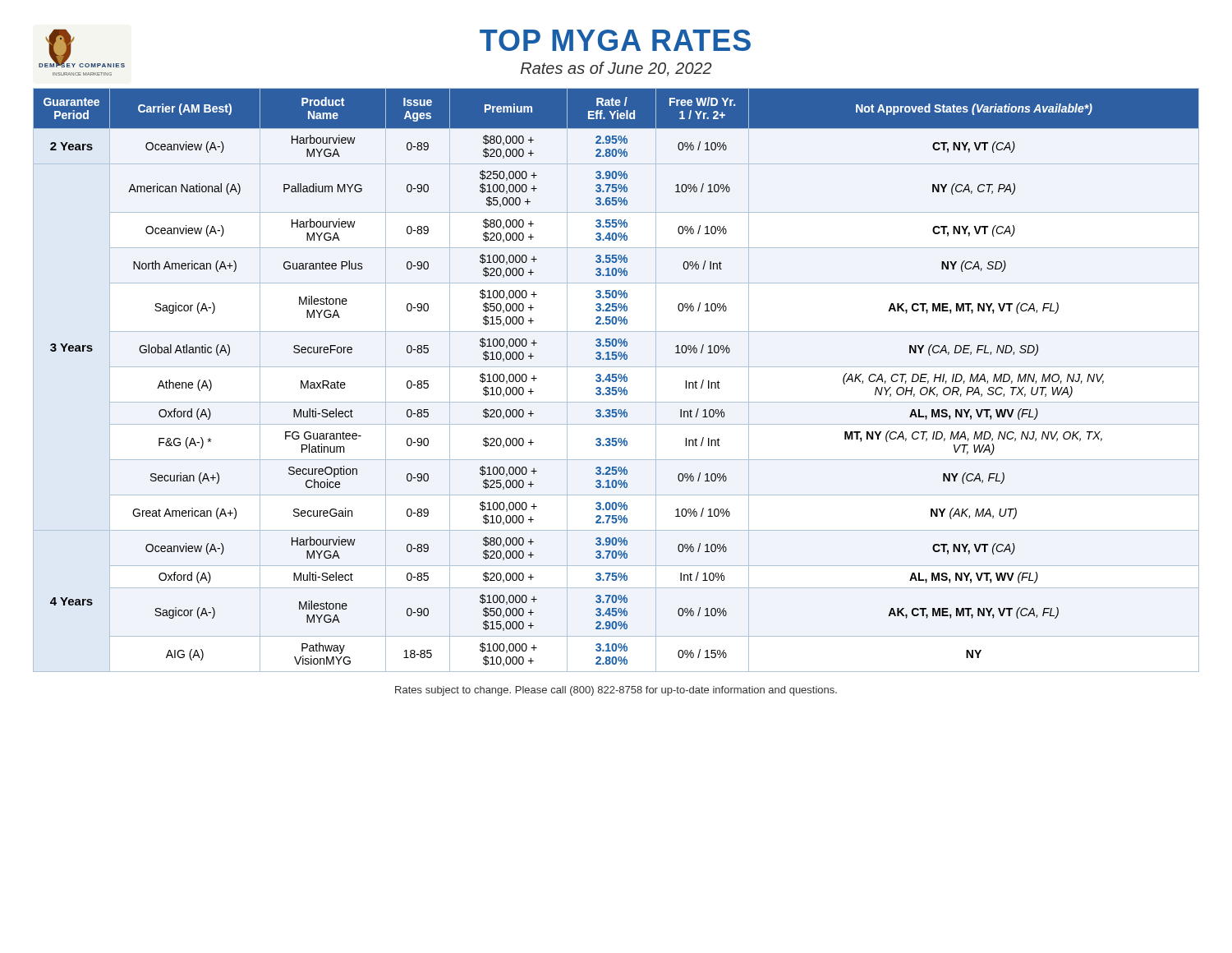
Task: Find the table that mentions "0% / Int"
Action: (616, 380)
